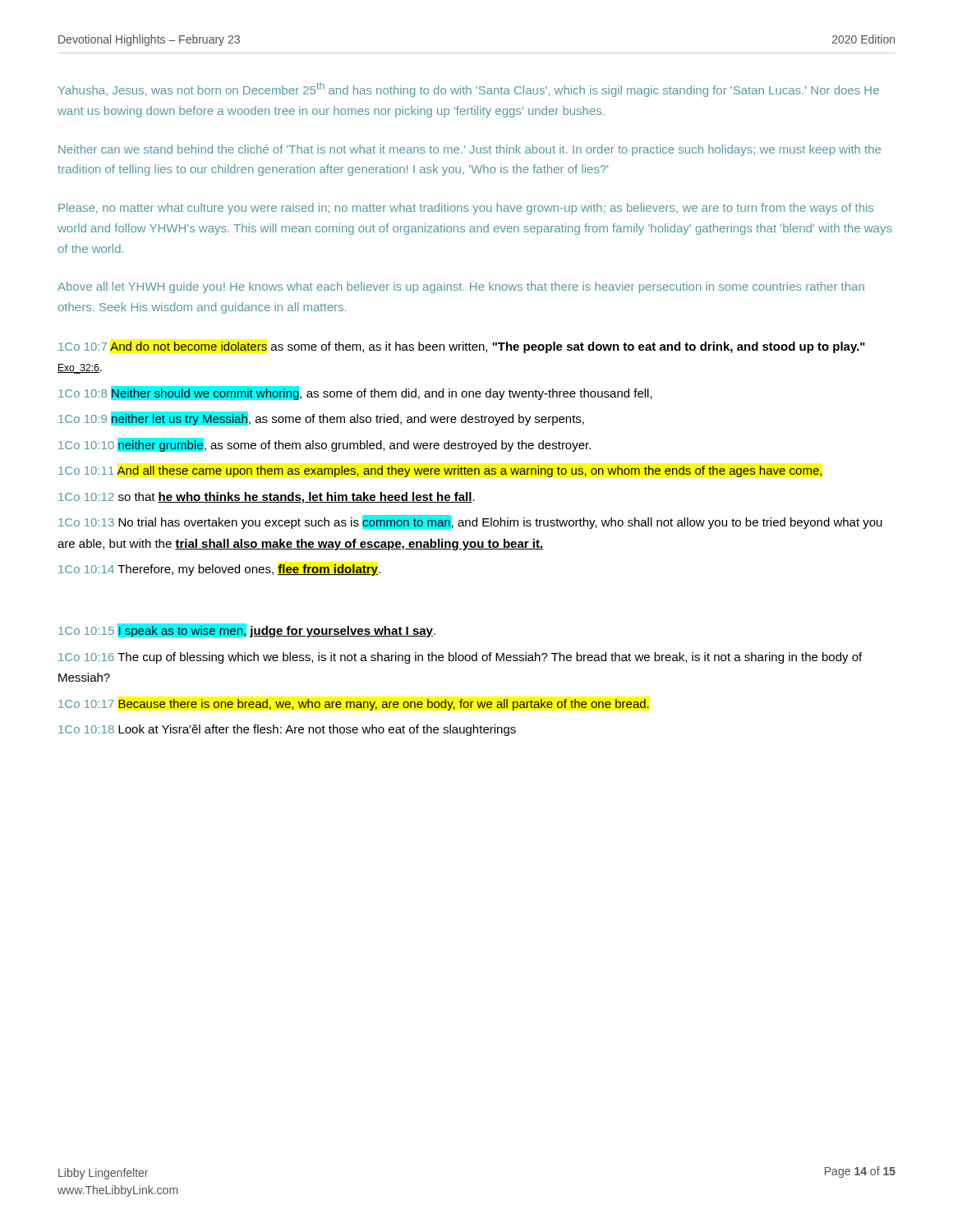
Task: Find the block on this page that starts "1Co 10:18 Look at Yisra'ěl after"
Action: pos(287,729)
